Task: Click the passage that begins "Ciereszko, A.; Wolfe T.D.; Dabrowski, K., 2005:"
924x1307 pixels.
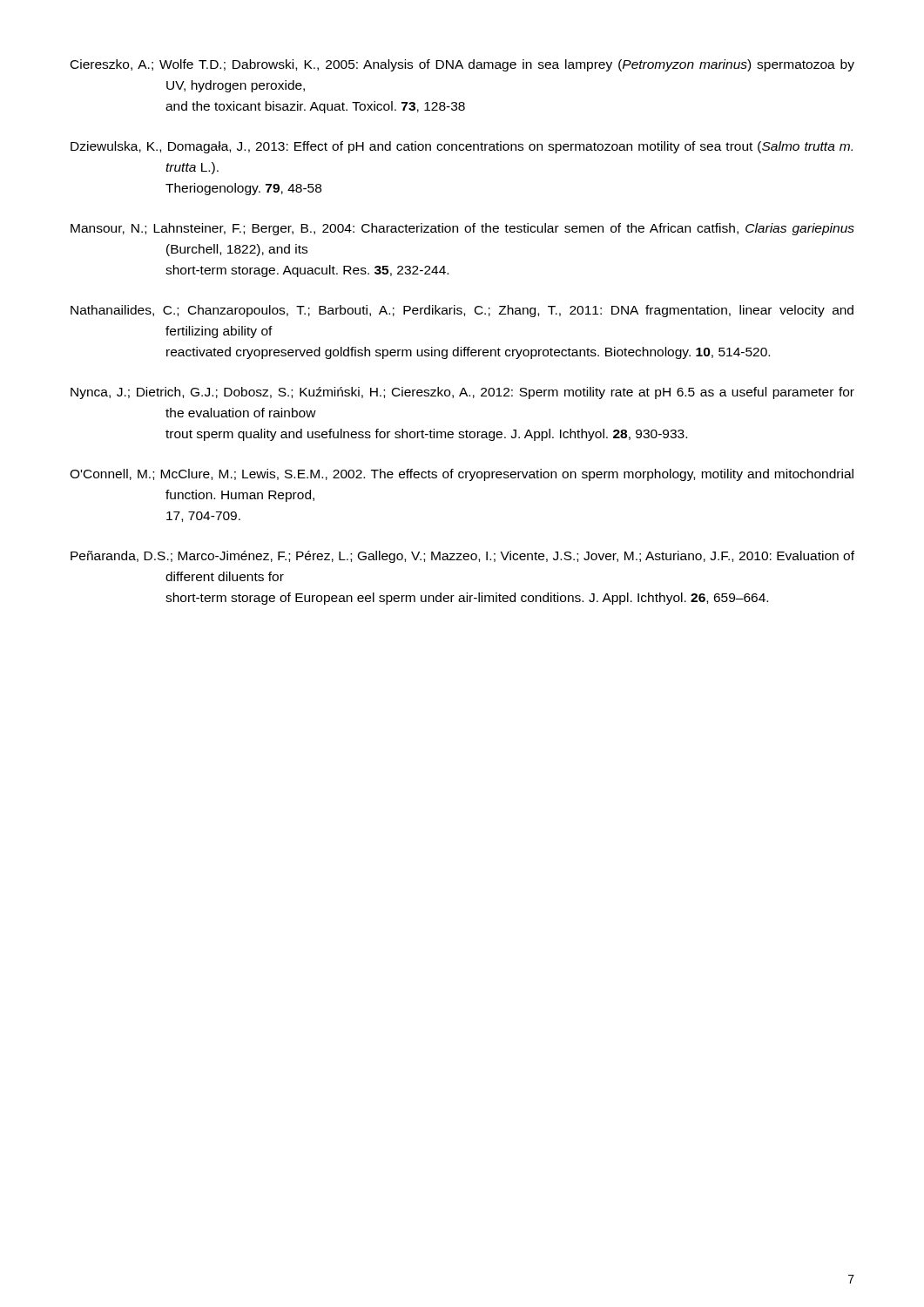Action: coord(462,65)
